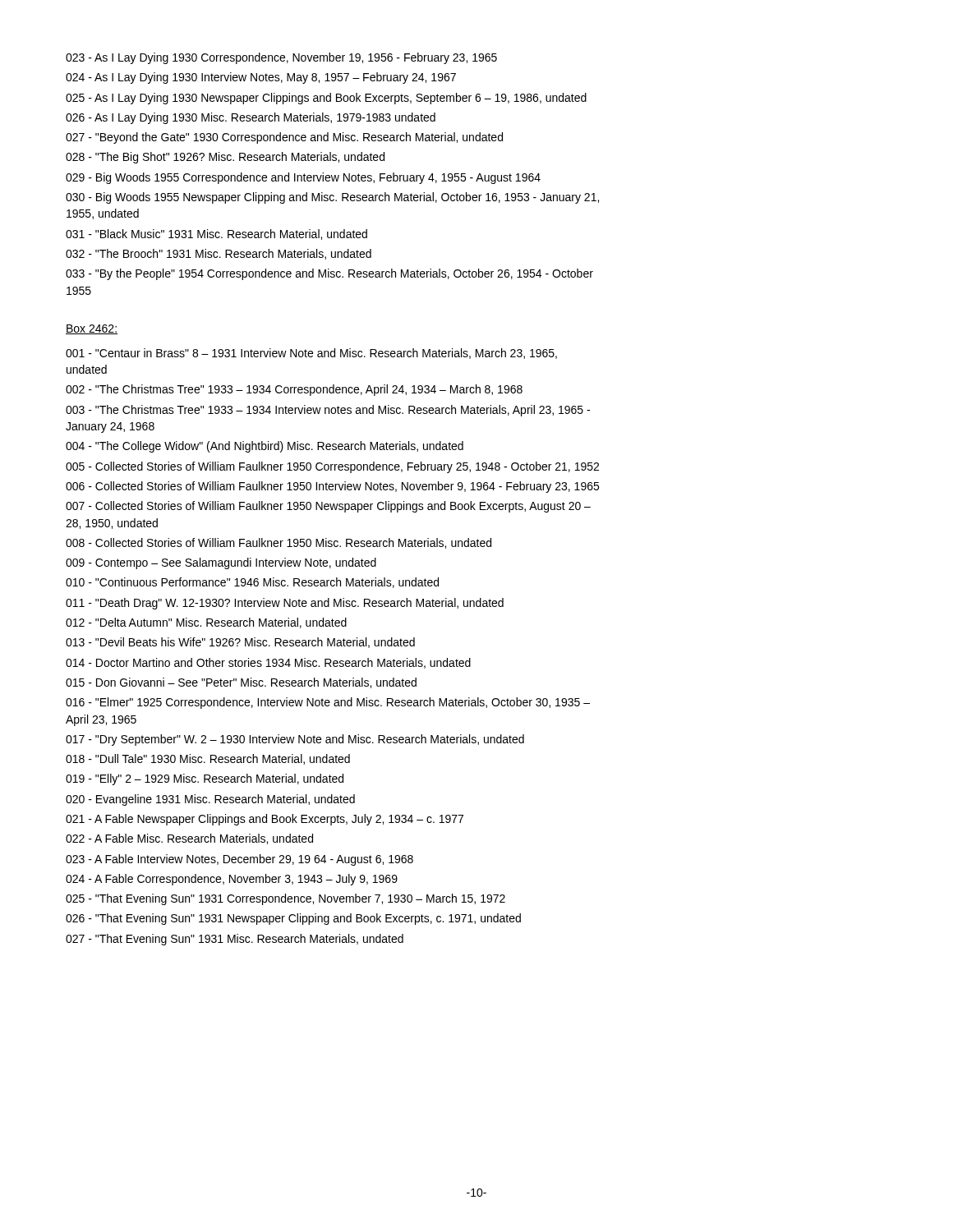
Task: Click on the text starting "031 - "Black Music" 1931 Misc. Research"
Action: point(217,234)
